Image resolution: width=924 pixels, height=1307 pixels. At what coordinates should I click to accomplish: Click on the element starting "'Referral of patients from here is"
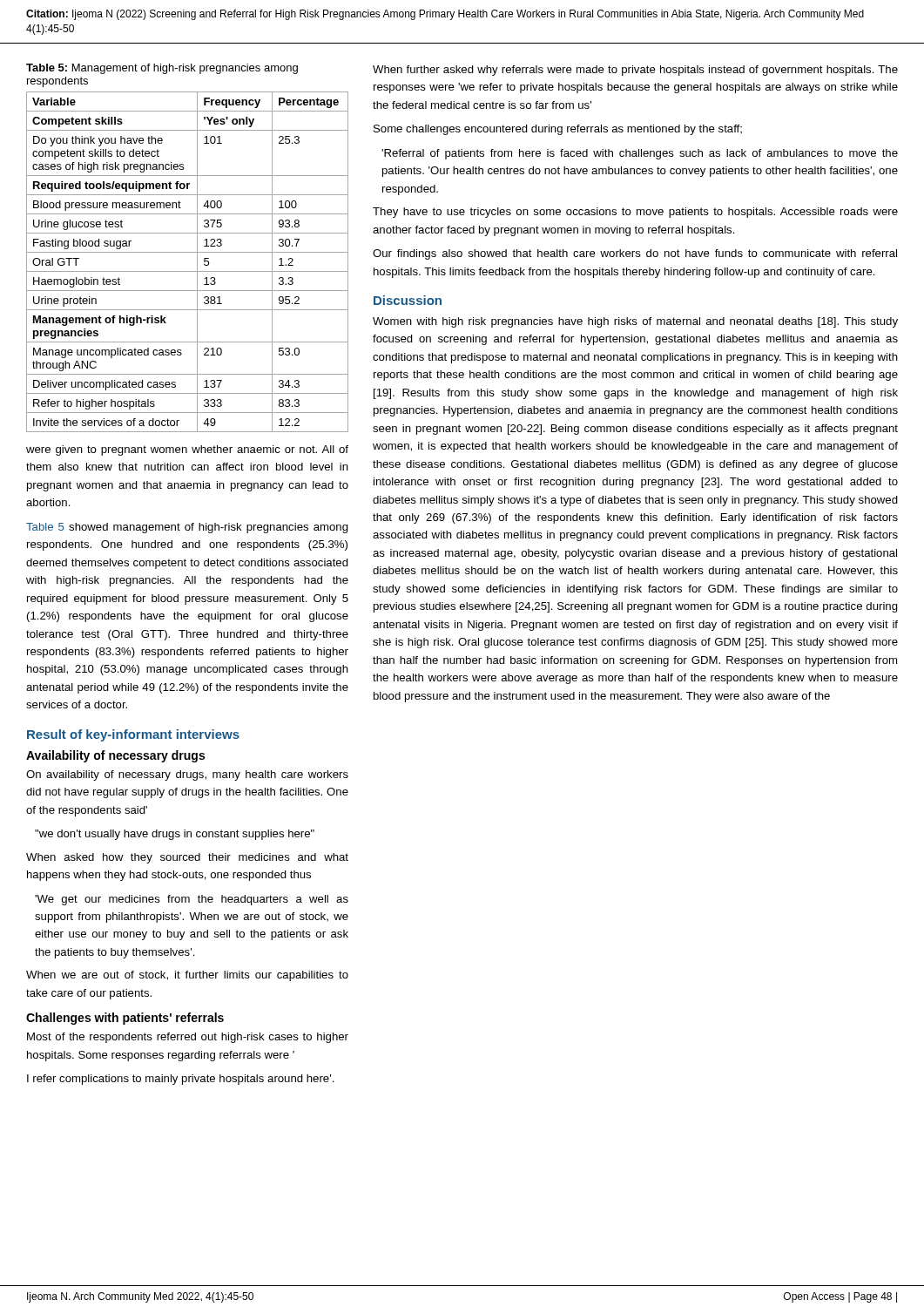click(x=640, y=171)
